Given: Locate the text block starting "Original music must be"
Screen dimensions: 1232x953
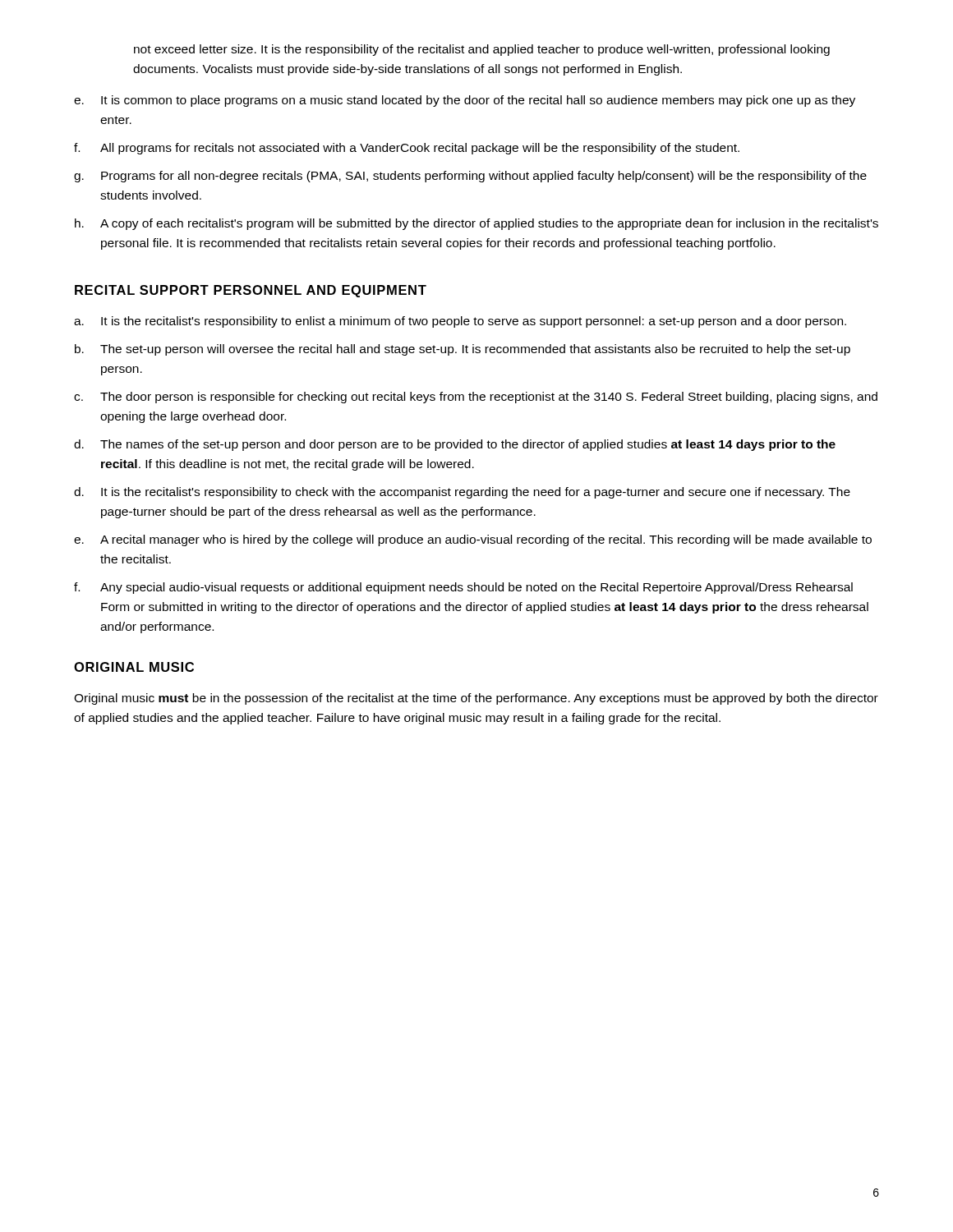Looking at the screenshot, I should click(x=476, y=708).
